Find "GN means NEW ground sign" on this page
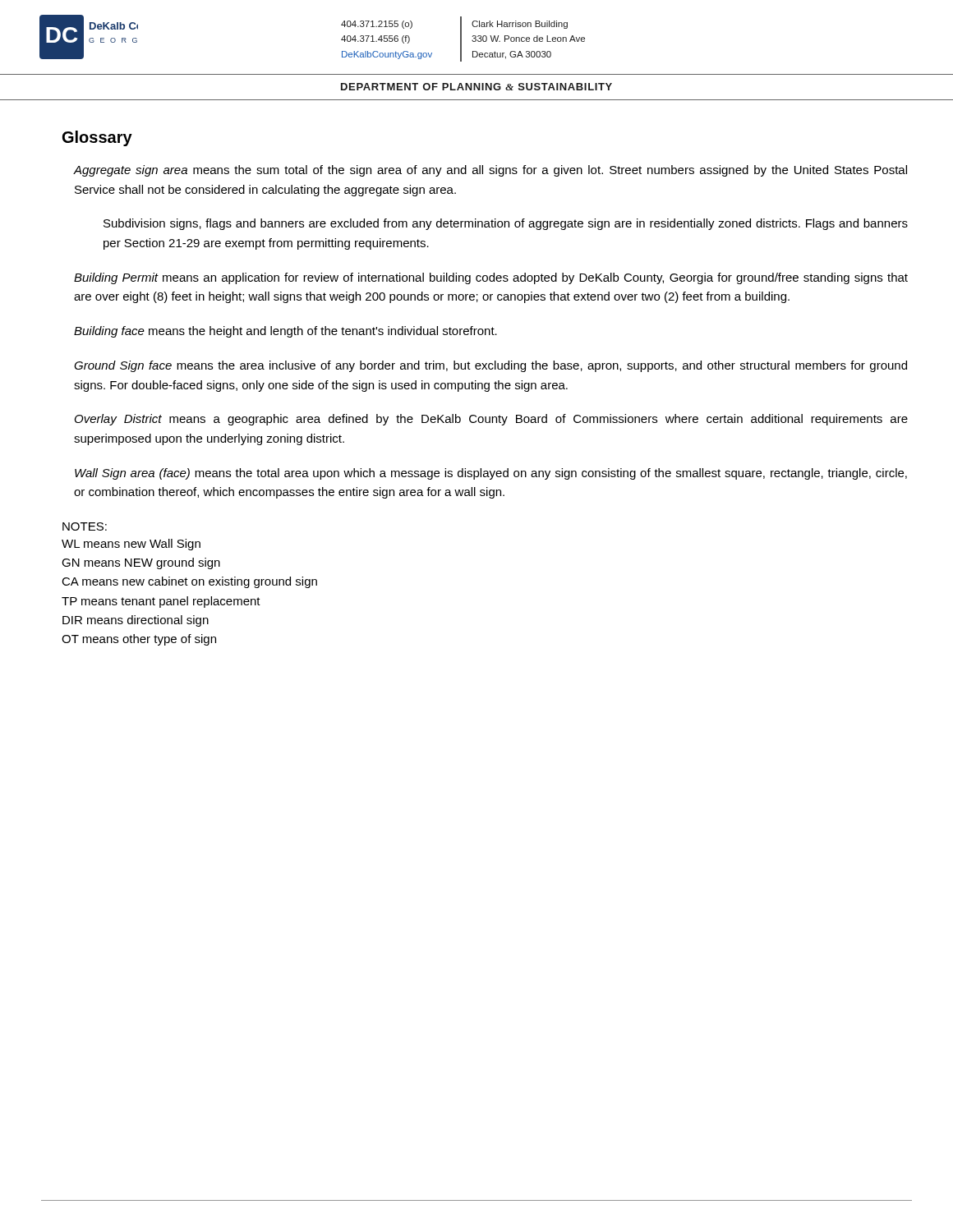This screenshot has width=953, height=1232. (x=141, y=562)
